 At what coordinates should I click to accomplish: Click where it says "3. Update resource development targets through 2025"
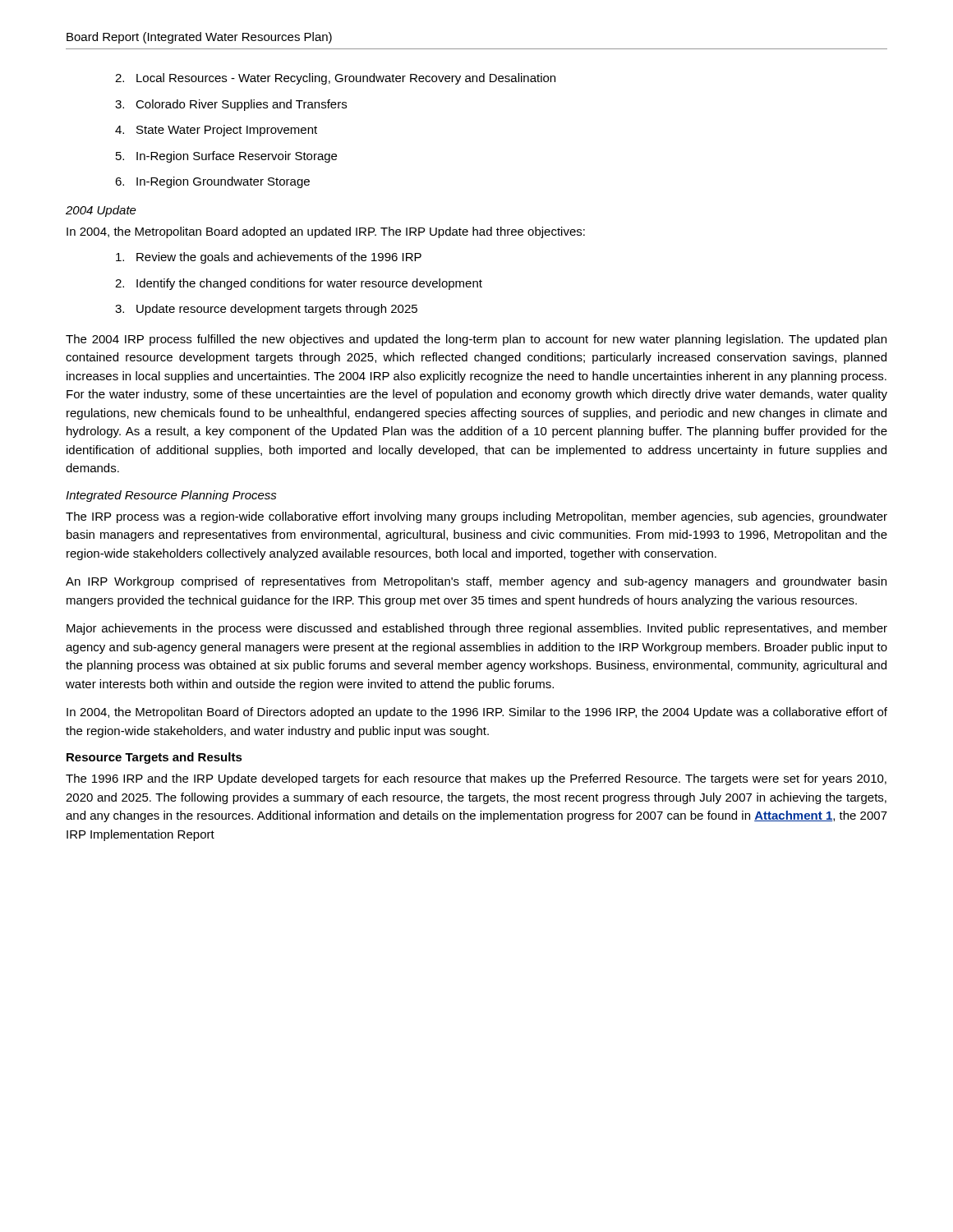[266, 308]
